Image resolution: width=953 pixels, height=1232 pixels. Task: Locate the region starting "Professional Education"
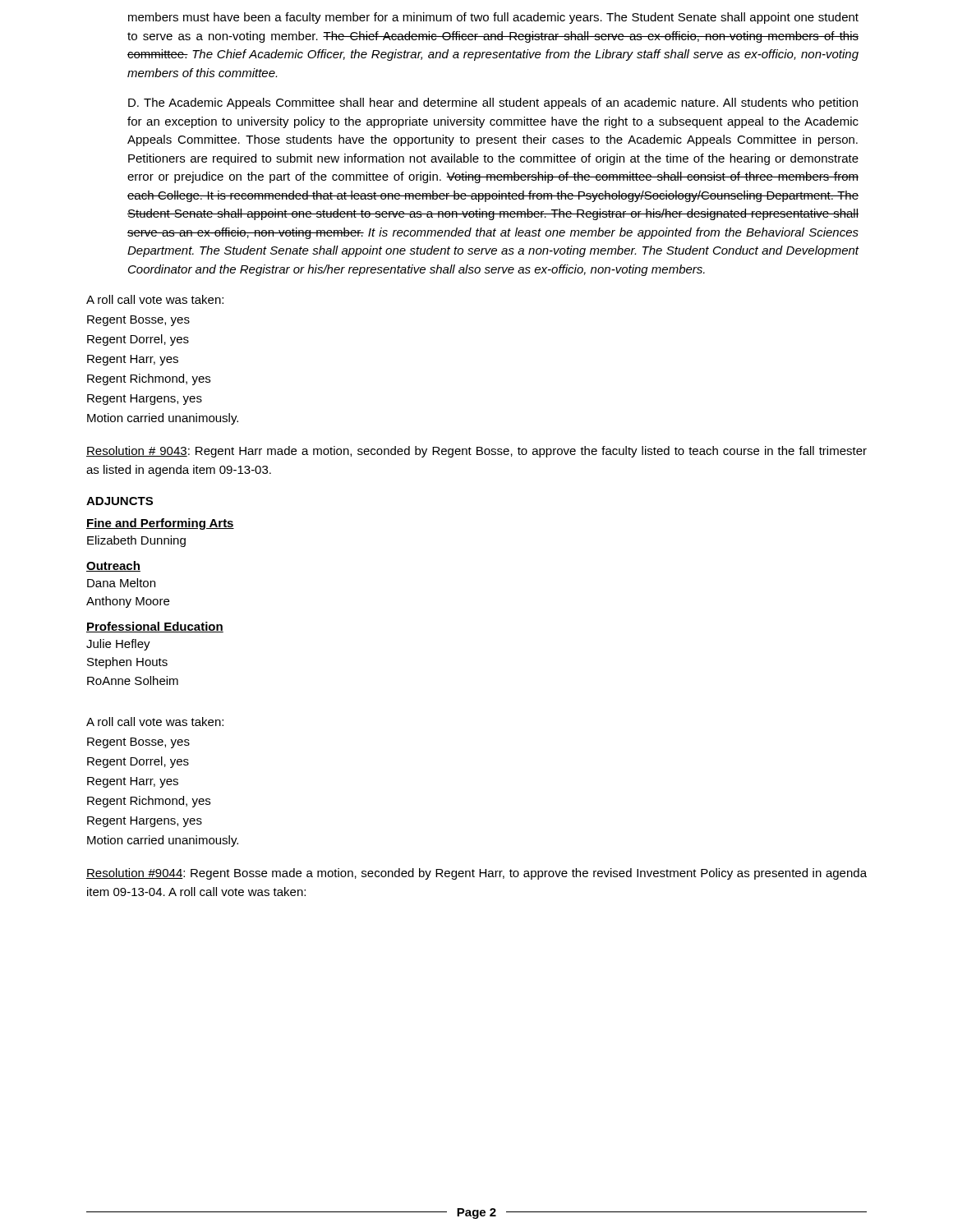pos(155,626)
